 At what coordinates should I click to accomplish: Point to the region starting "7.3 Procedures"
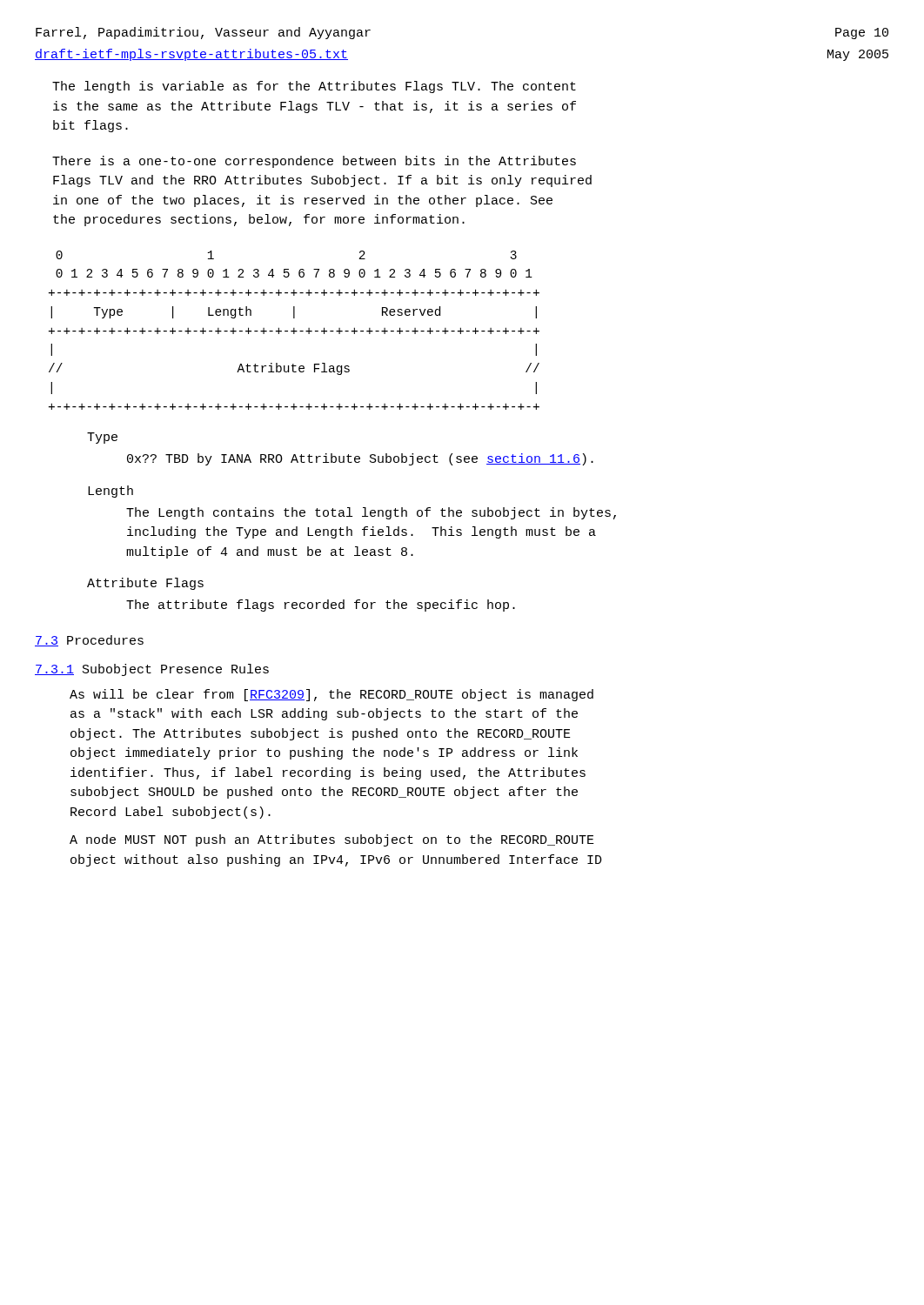click(90, 641)
